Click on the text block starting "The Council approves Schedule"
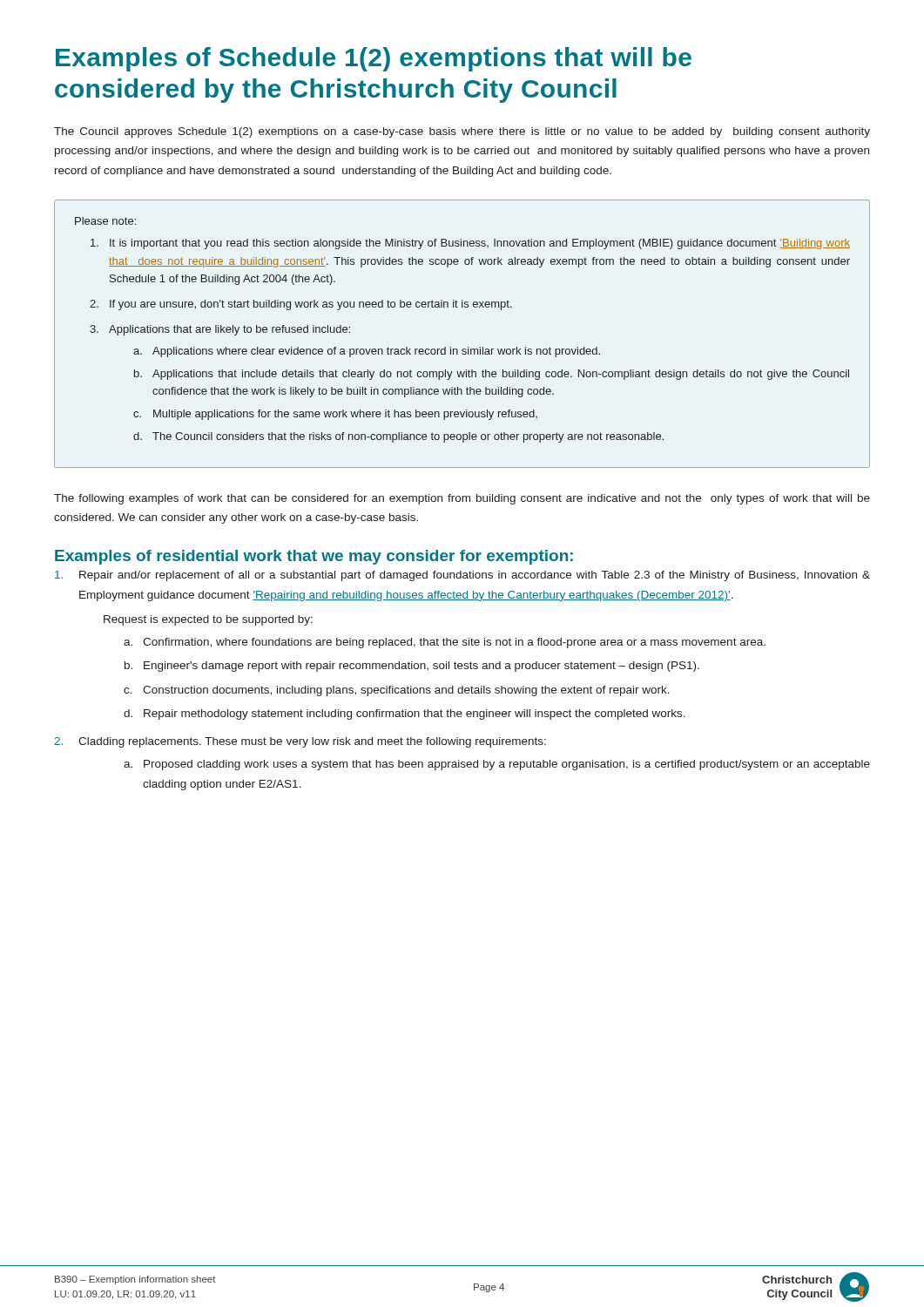Viewport: 924px width, 1307px height. pyautogui.click(x=462, y=151)
